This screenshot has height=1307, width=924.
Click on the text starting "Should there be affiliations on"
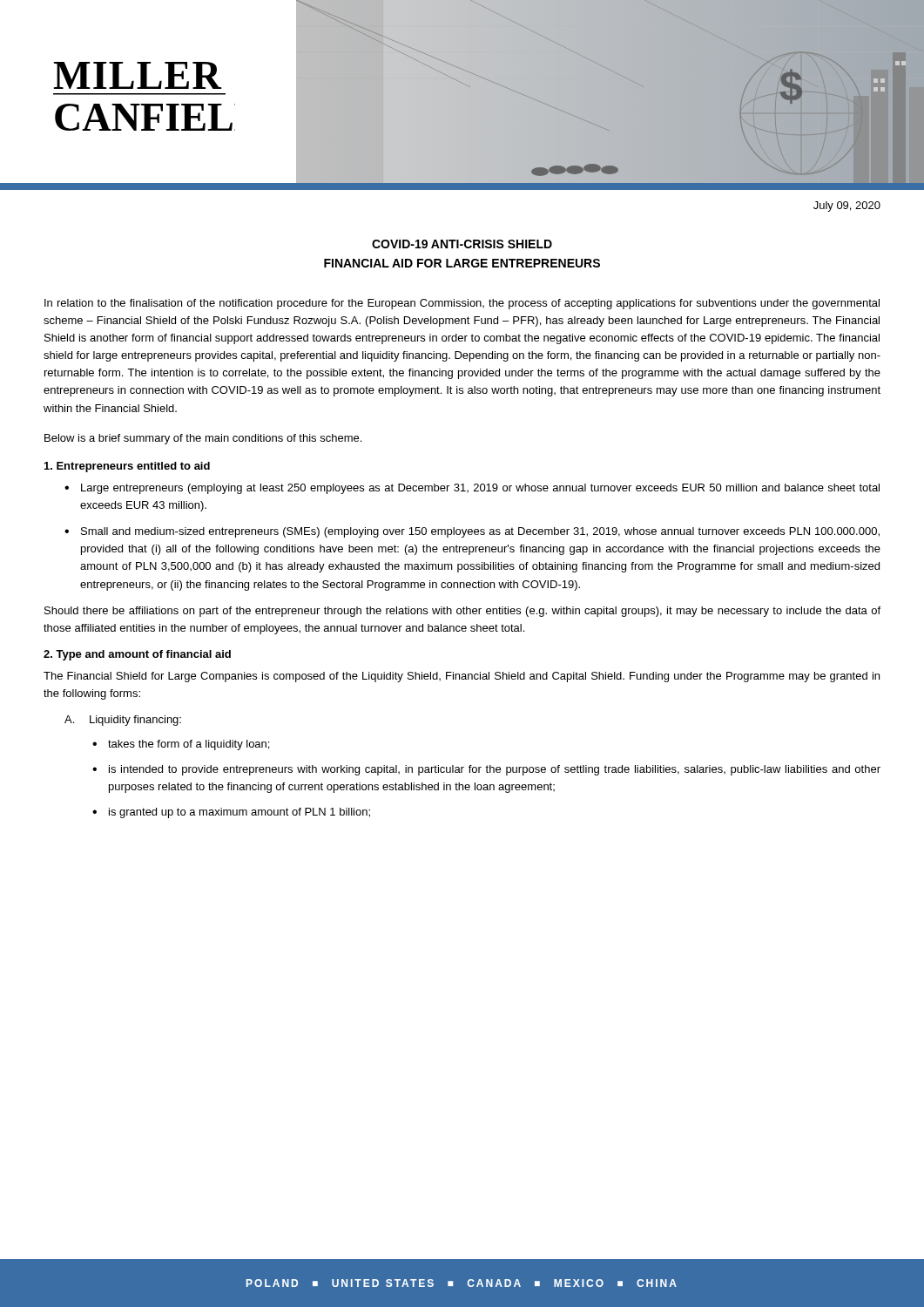(462, 619)
